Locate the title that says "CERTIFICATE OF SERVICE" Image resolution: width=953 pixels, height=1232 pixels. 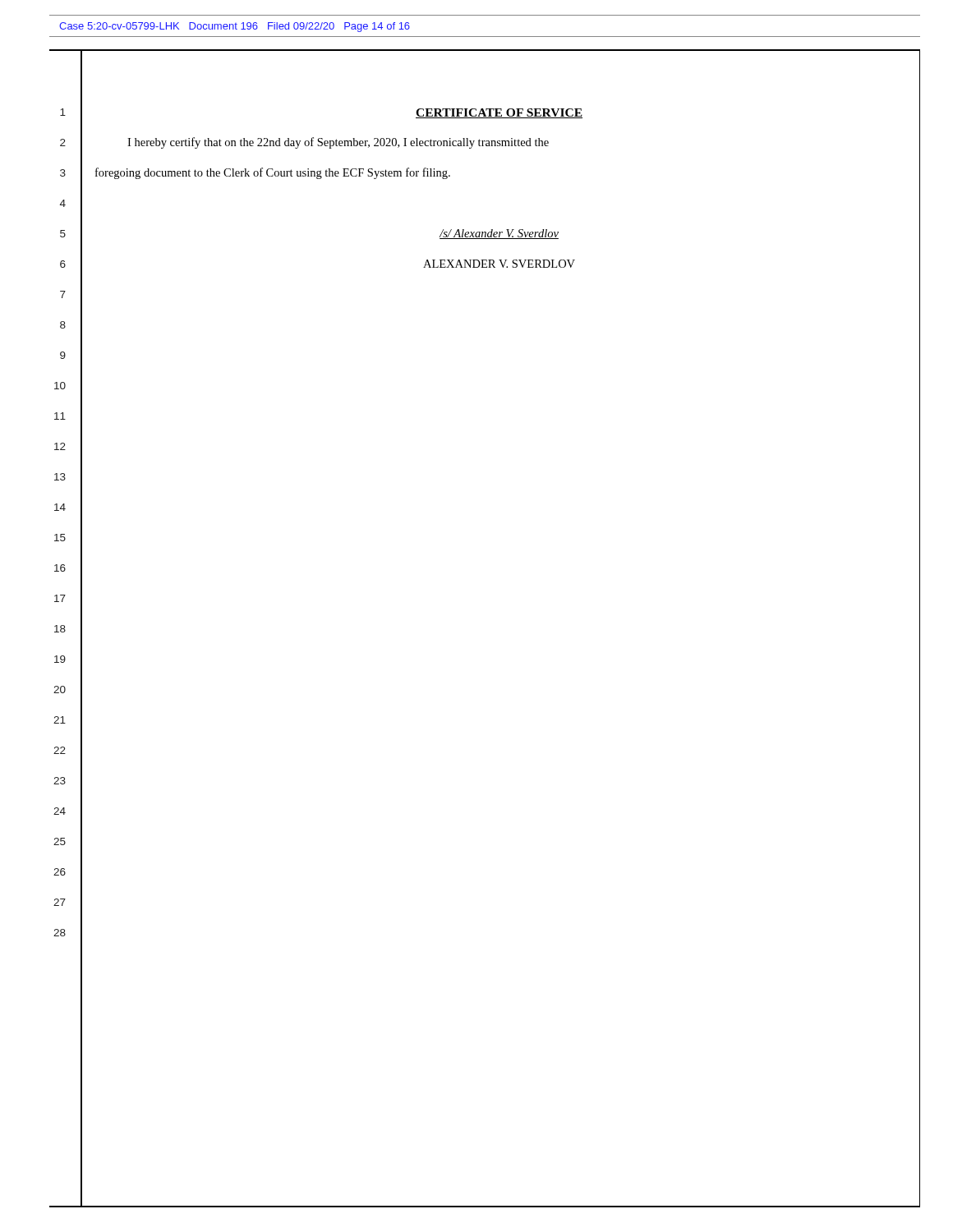[x=499, y=112]
